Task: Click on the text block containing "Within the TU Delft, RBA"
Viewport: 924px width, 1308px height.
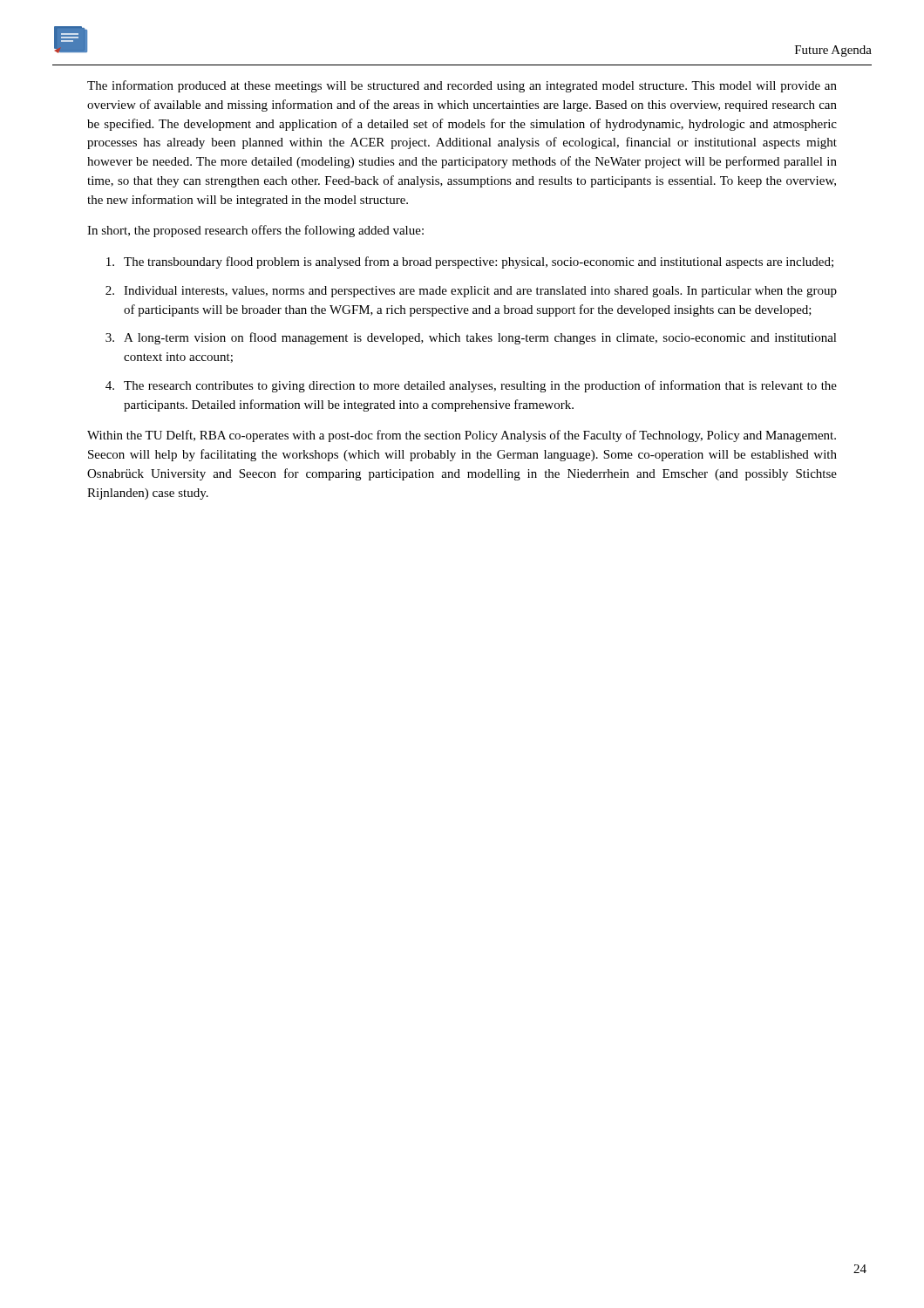Action: pyautogui.click(x=462, y=464)
